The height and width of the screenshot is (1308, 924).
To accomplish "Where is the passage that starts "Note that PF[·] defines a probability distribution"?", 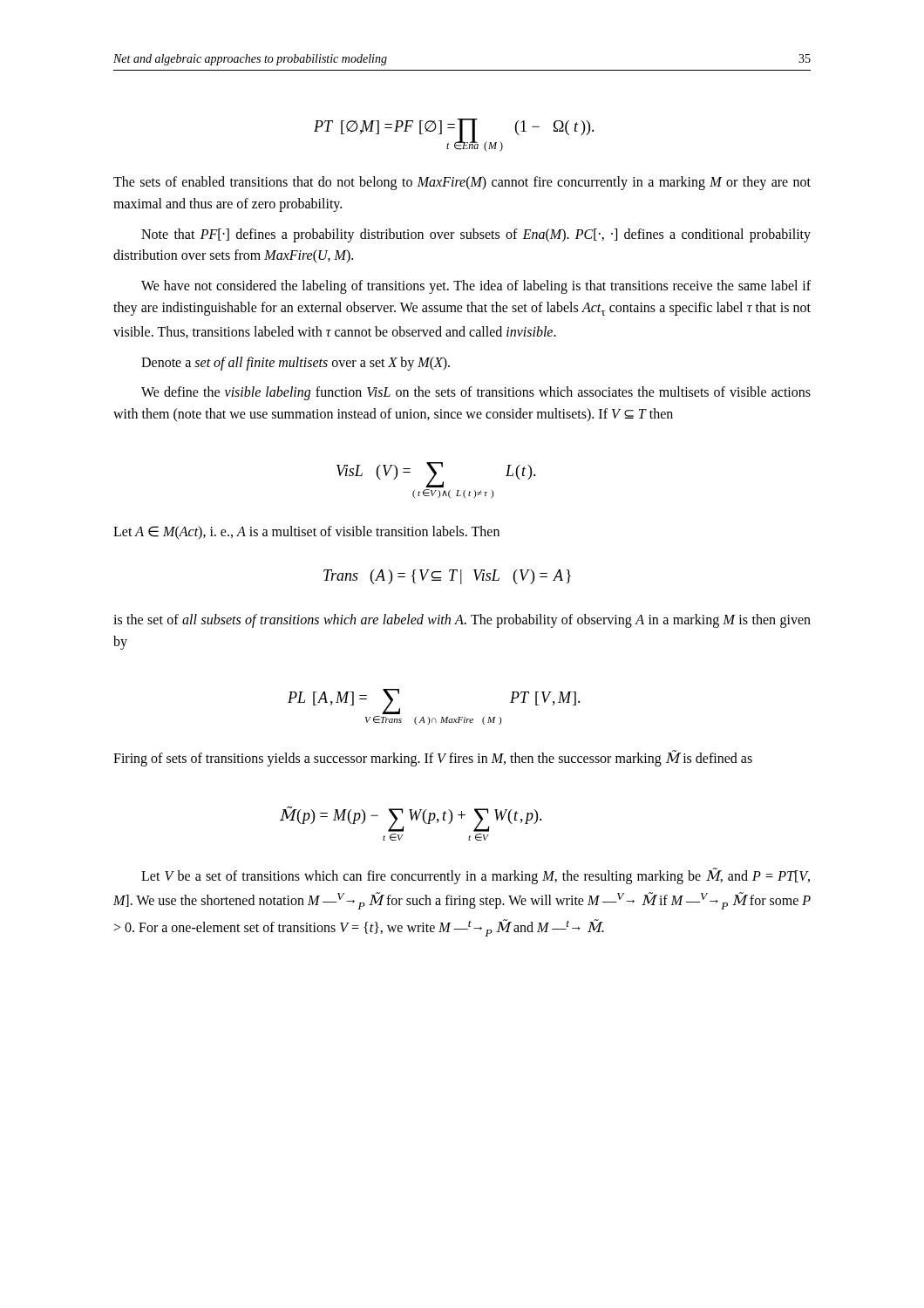I will coord(462,245).
